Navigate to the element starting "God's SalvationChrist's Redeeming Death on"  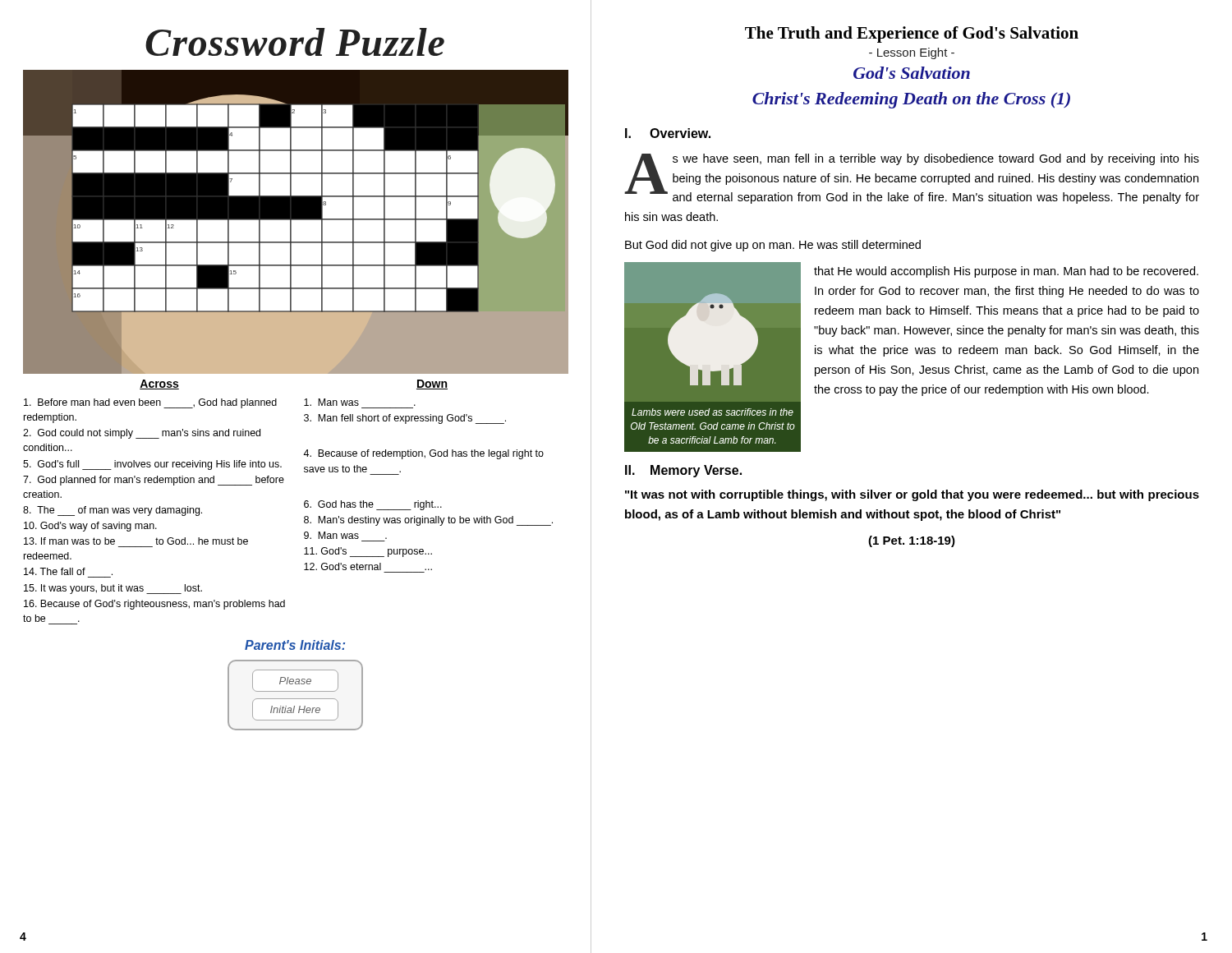(x=912, y=85)
